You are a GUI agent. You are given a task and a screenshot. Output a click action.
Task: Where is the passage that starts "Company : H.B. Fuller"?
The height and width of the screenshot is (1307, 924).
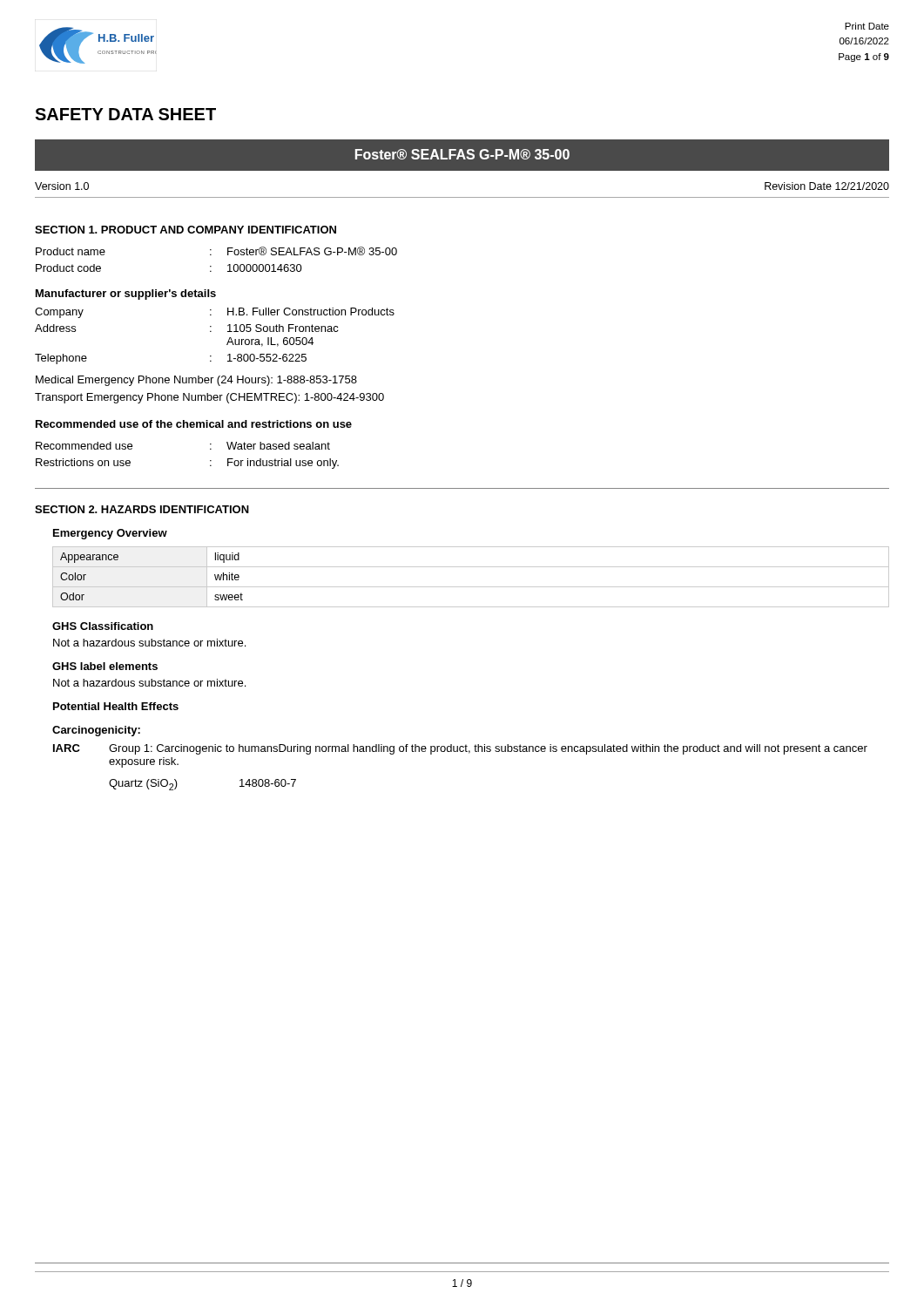[x=61, y=312]
